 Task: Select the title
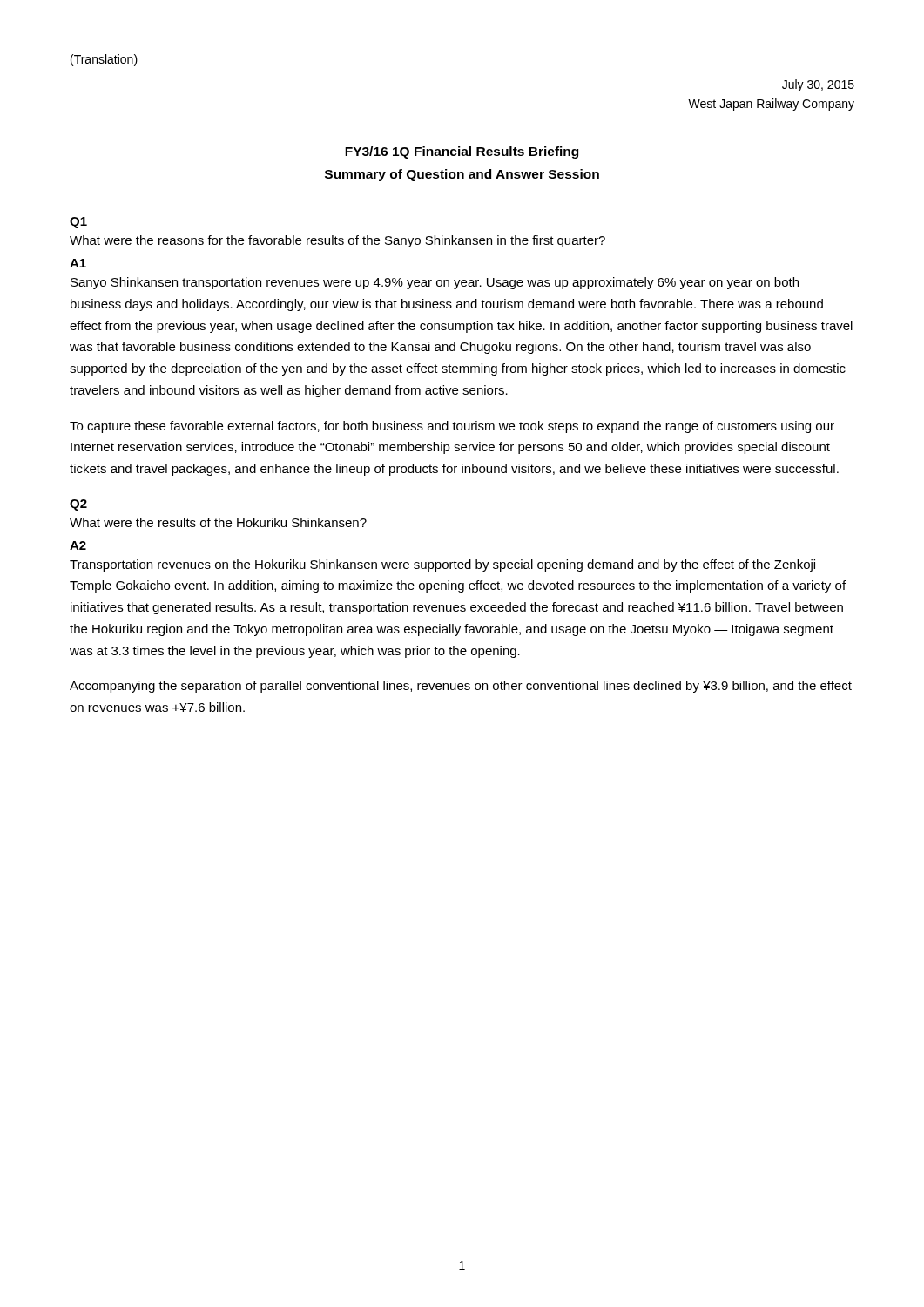[x=462, y=163]
